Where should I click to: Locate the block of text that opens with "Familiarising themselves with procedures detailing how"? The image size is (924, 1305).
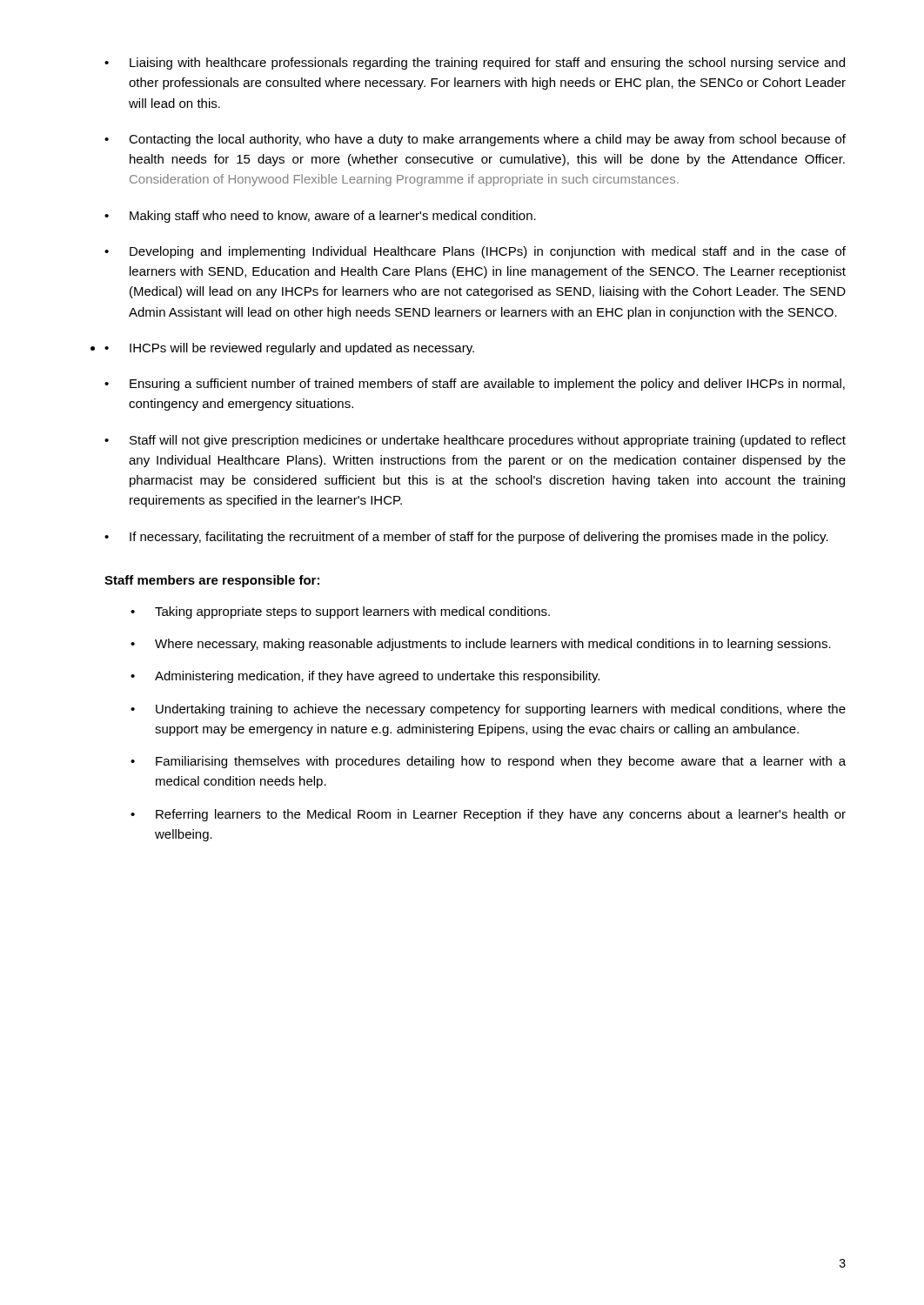pos(500,771)
